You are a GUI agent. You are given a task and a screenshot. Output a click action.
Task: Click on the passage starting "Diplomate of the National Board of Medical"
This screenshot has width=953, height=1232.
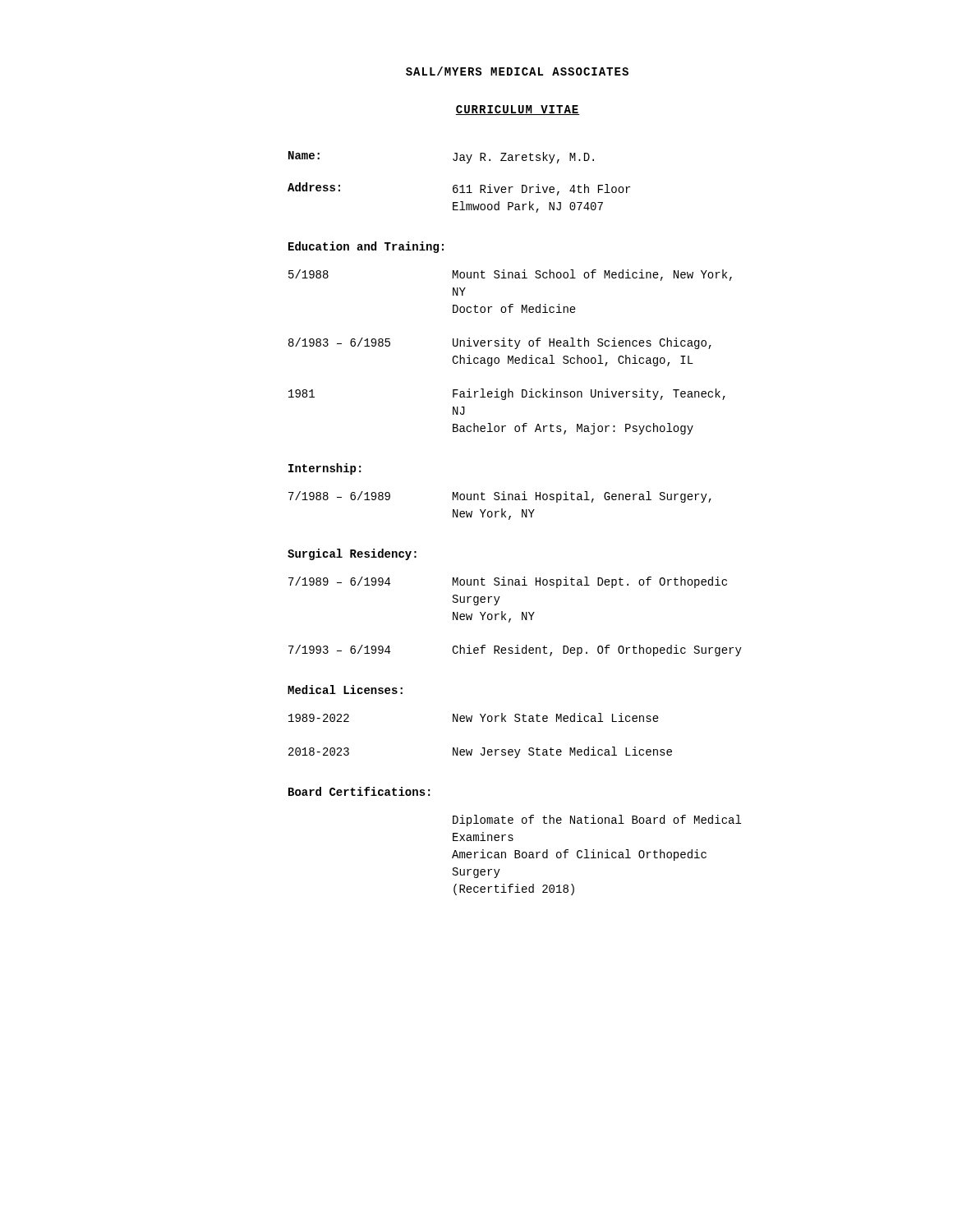coord(597,855)
